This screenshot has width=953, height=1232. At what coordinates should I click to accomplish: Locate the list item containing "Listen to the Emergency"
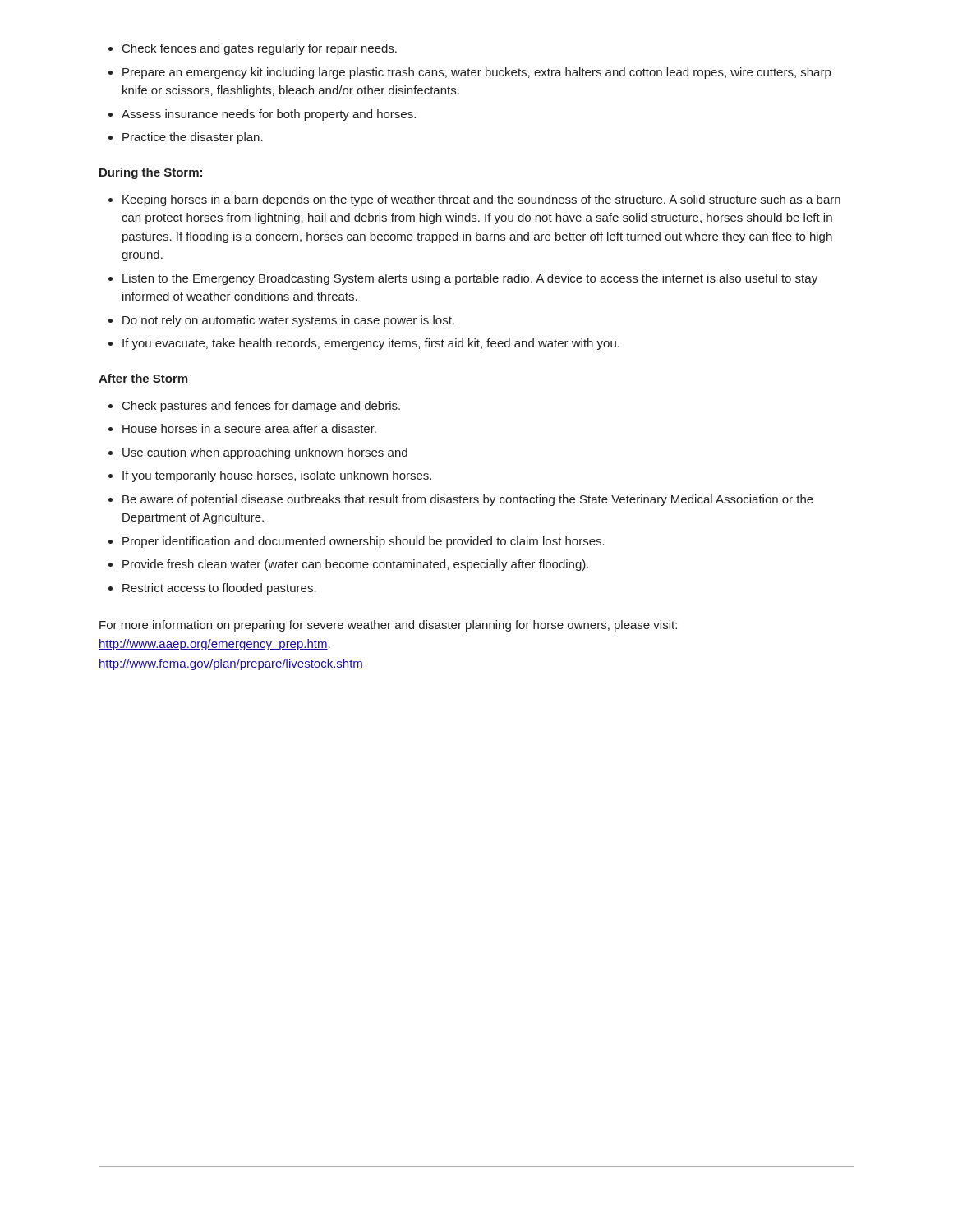click(x=488, y=287)
